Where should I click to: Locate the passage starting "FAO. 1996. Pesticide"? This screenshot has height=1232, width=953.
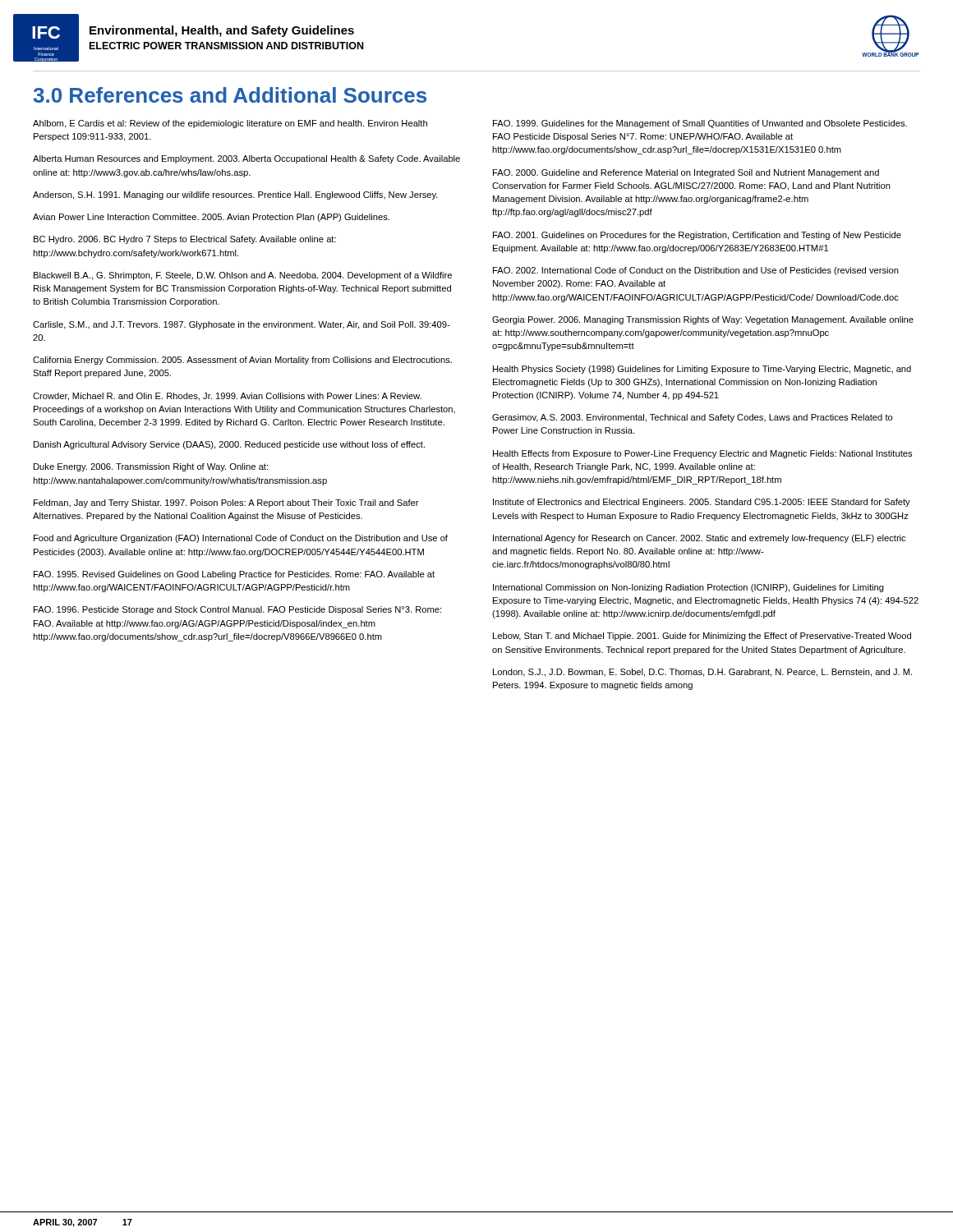click(238, 623)
